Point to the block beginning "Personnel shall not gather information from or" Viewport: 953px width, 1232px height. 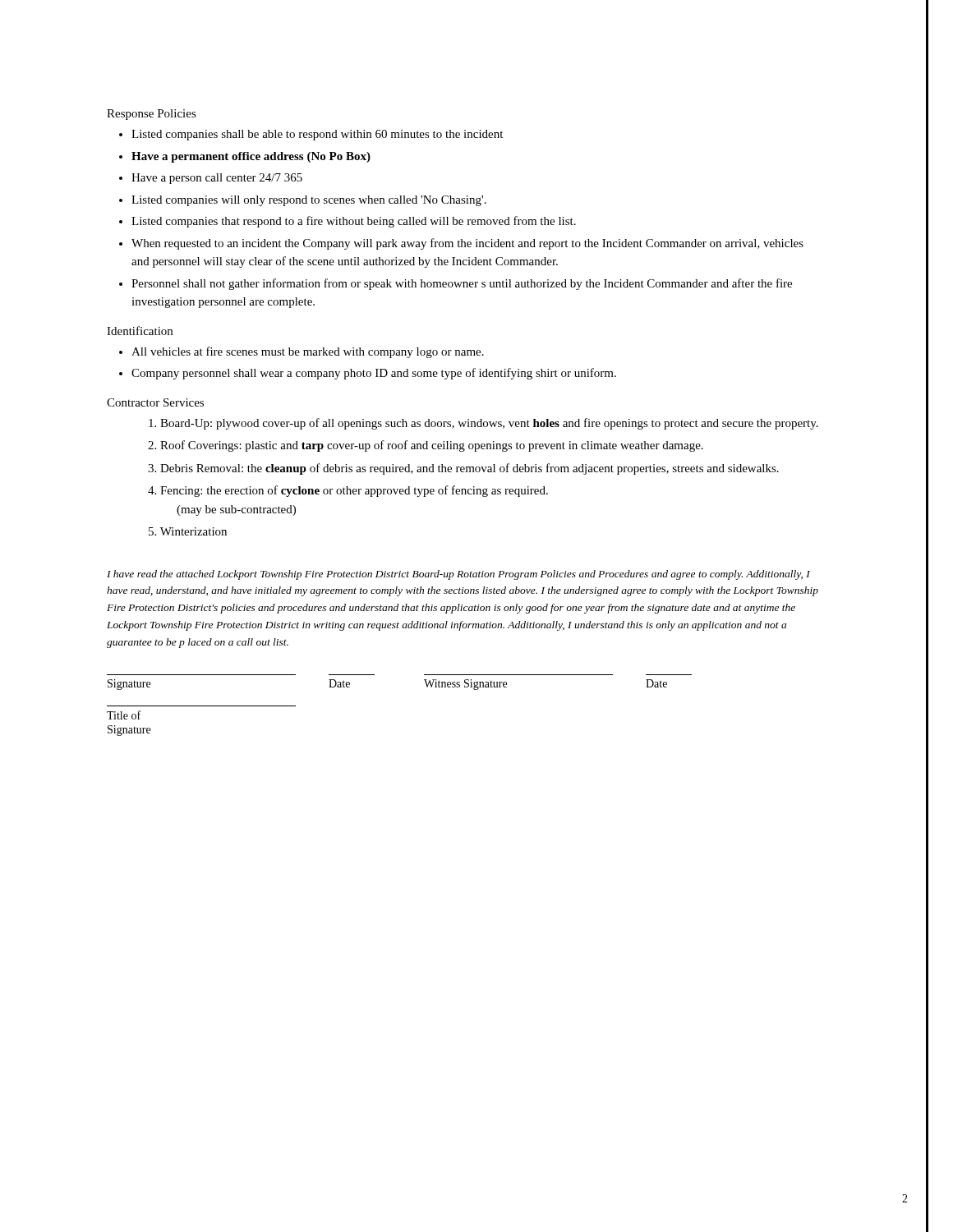coord(462,292)
